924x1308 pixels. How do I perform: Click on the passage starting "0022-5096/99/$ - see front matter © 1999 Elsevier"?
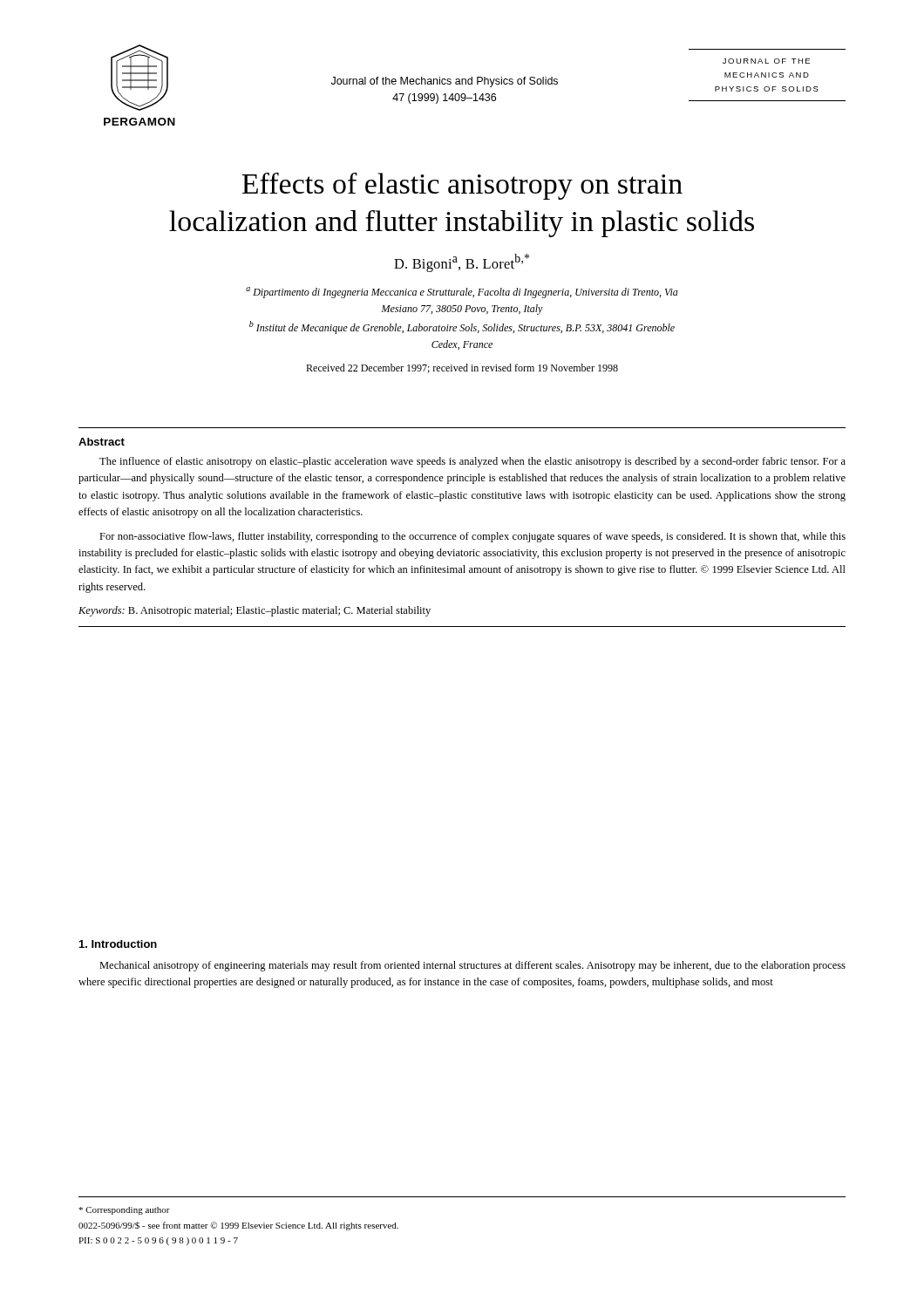(239, 1233)
